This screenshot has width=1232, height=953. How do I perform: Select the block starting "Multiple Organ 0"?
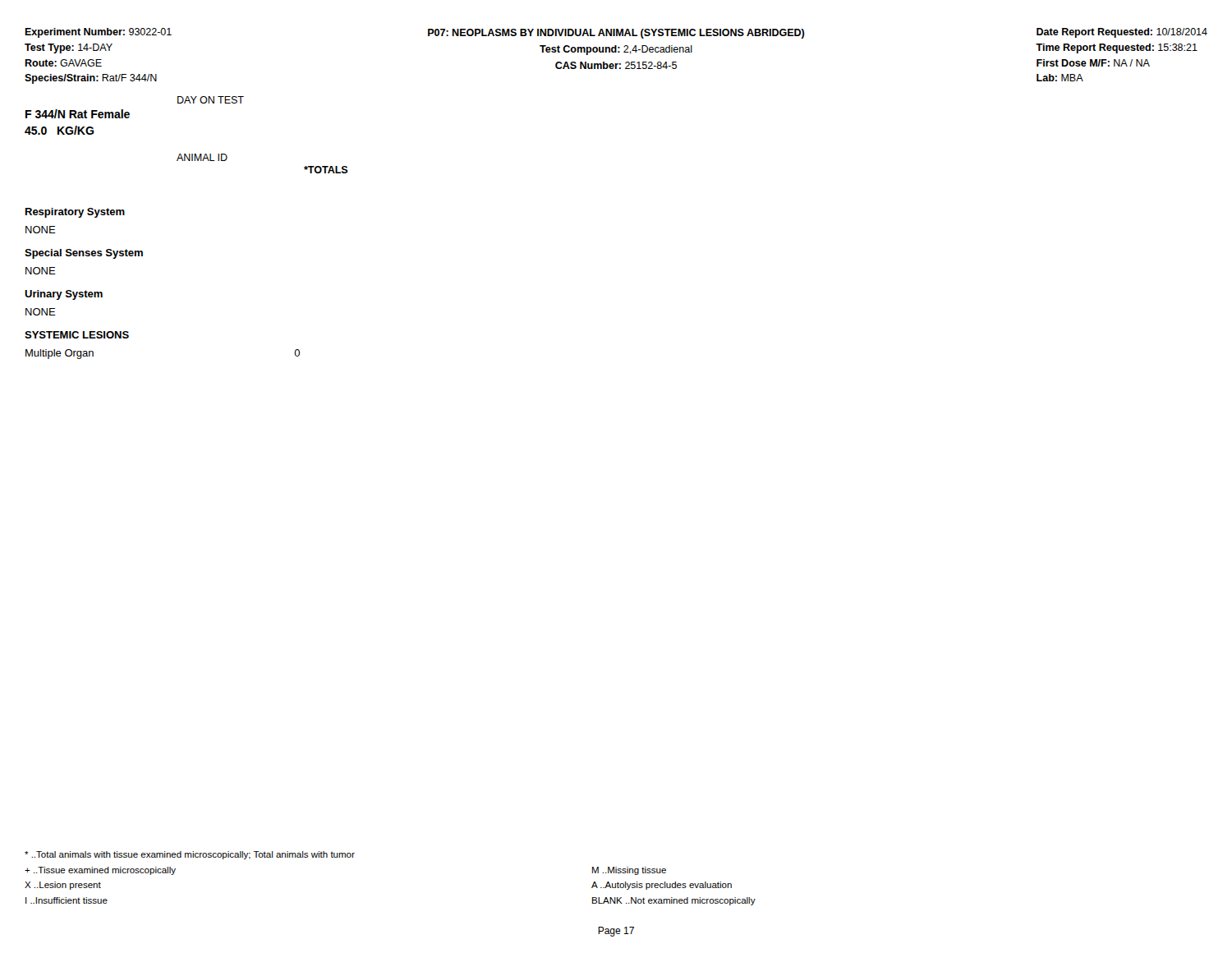coord(59,354)
